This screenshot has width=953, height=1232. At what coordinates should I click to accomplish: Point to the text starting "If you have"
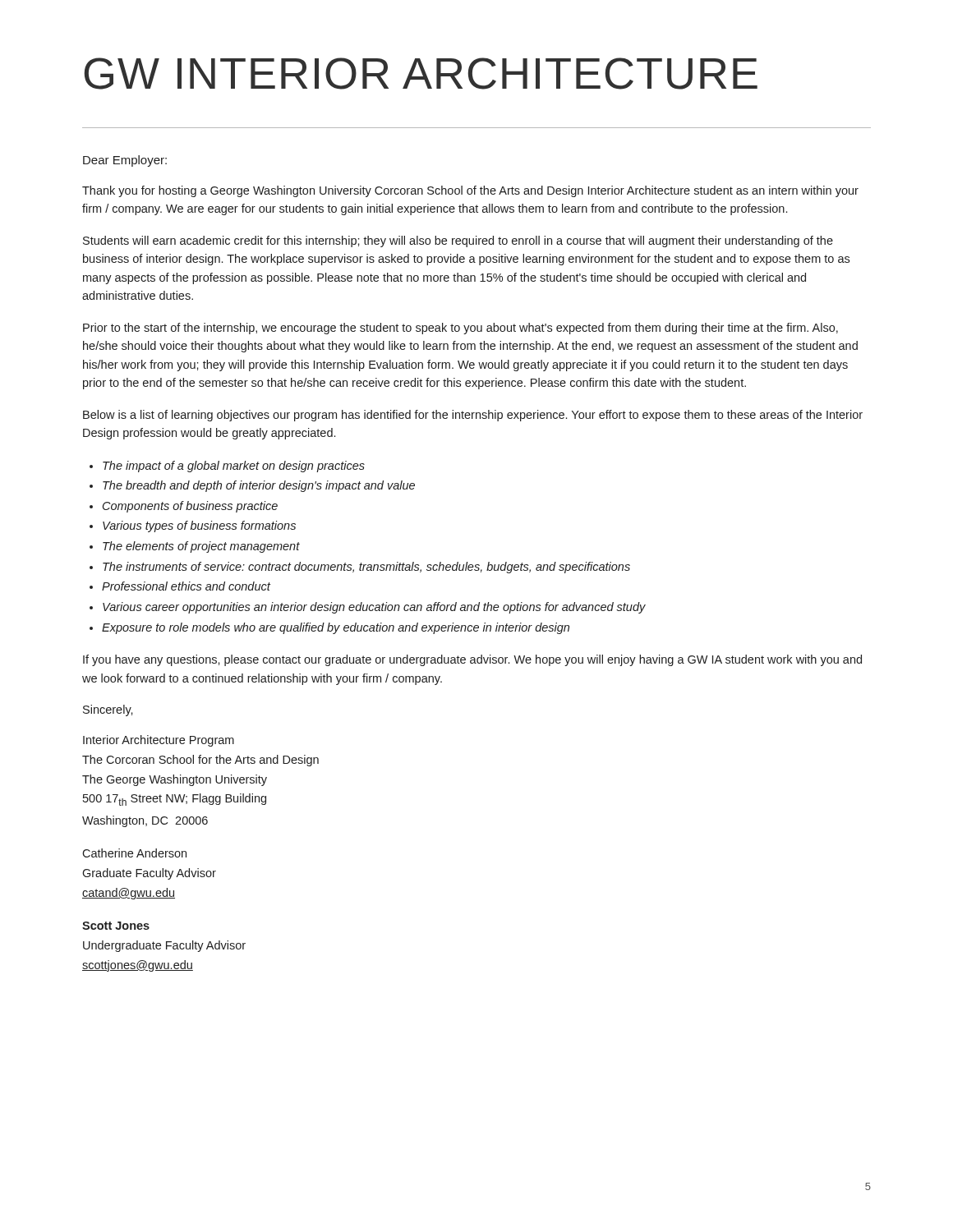point(472,669)
